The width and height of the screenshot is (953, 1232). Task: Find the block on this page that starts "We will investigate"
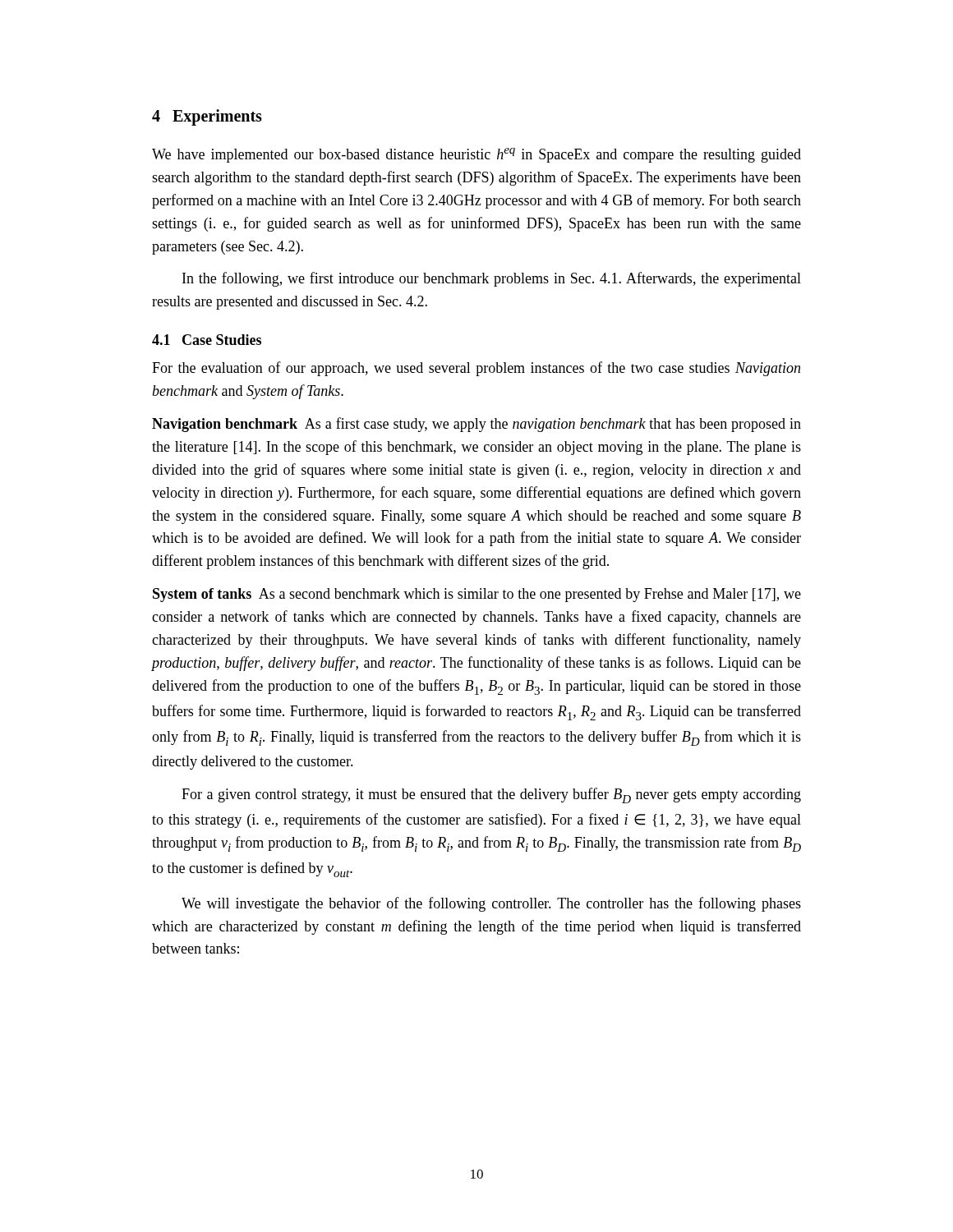476,927
